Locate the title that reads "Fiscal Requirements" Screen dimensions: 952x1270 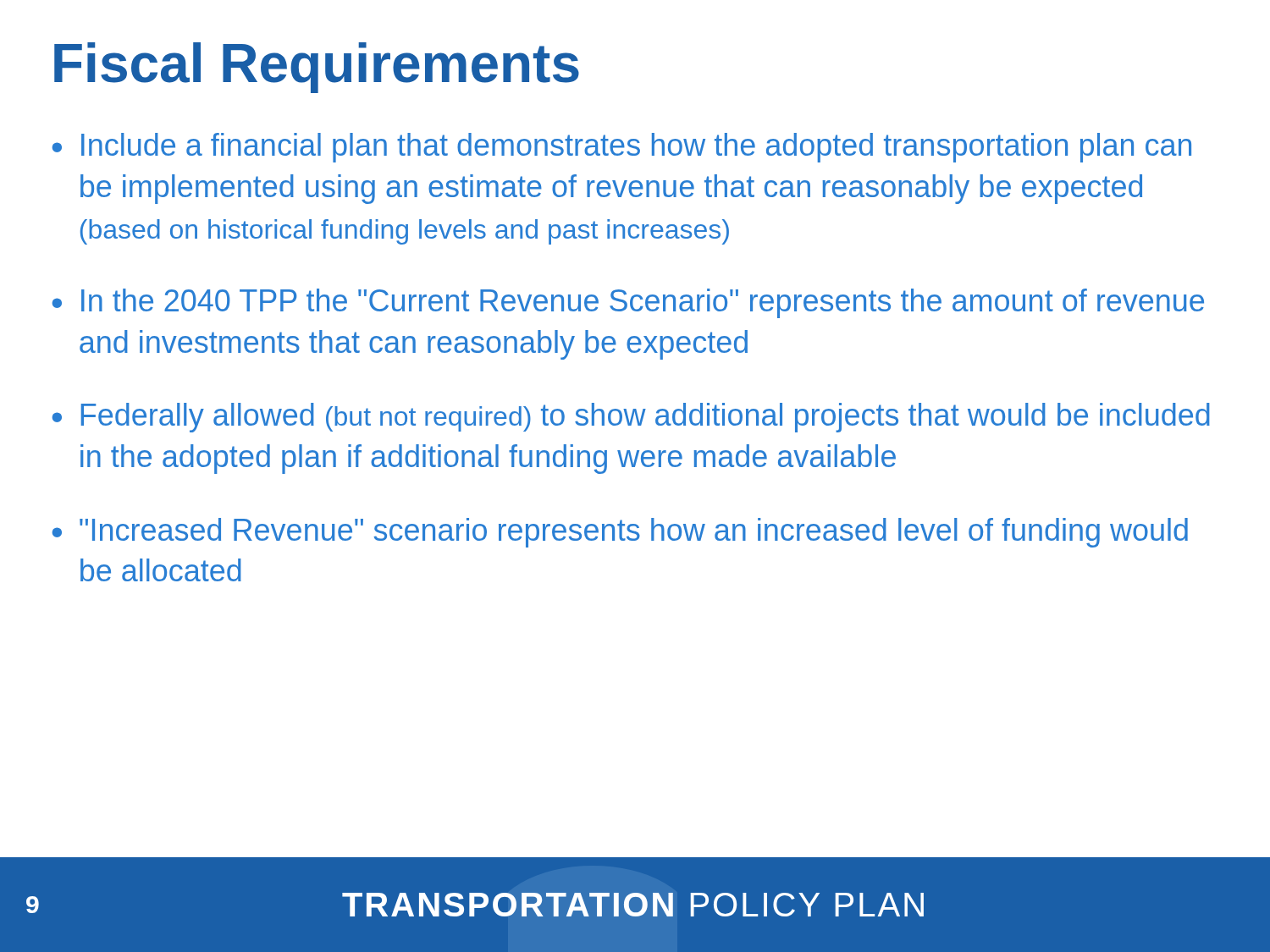tap(316, 64)
